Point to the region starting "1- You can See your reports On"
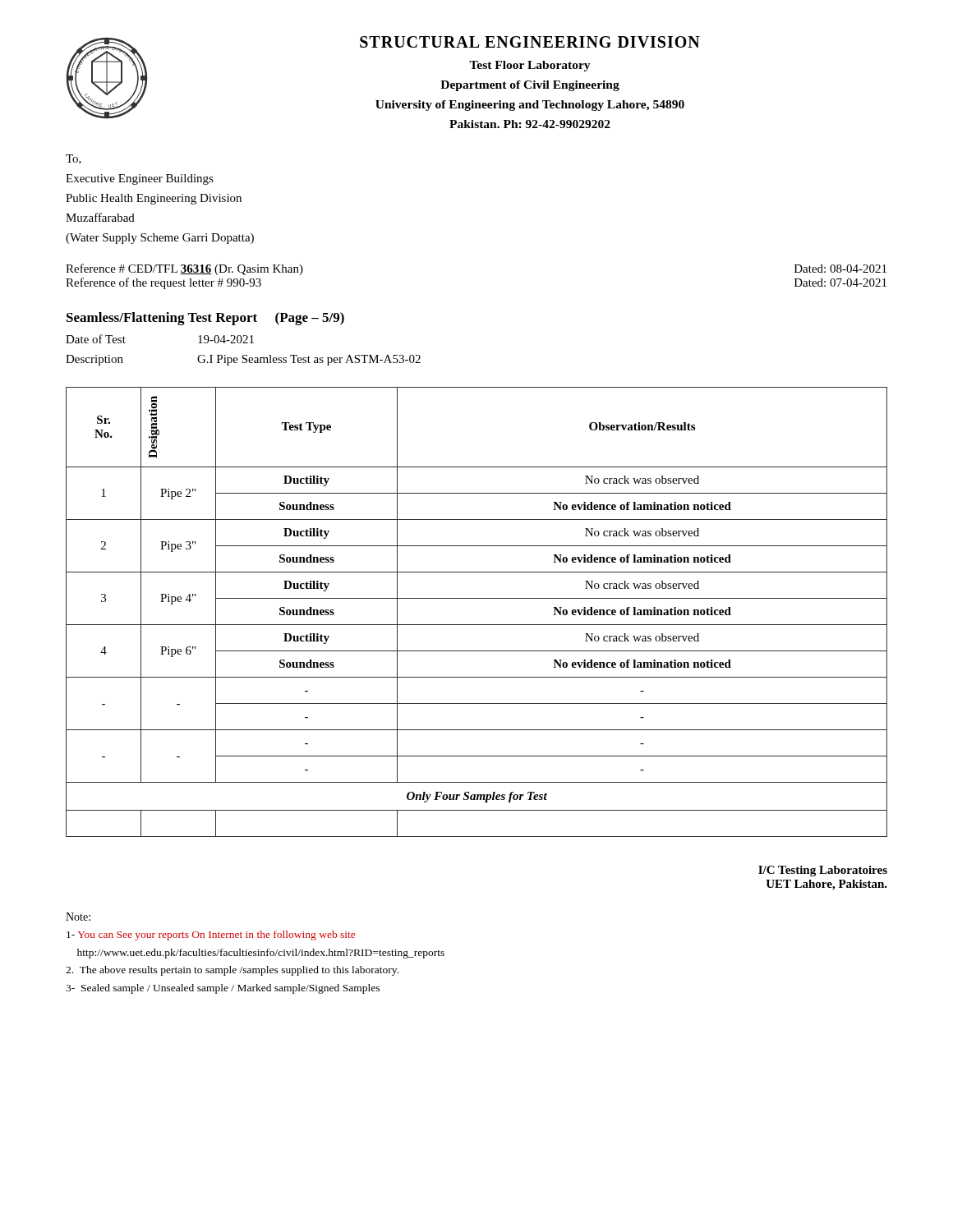The width and height of the screenshot is (953, 1232). pos(255,943)
